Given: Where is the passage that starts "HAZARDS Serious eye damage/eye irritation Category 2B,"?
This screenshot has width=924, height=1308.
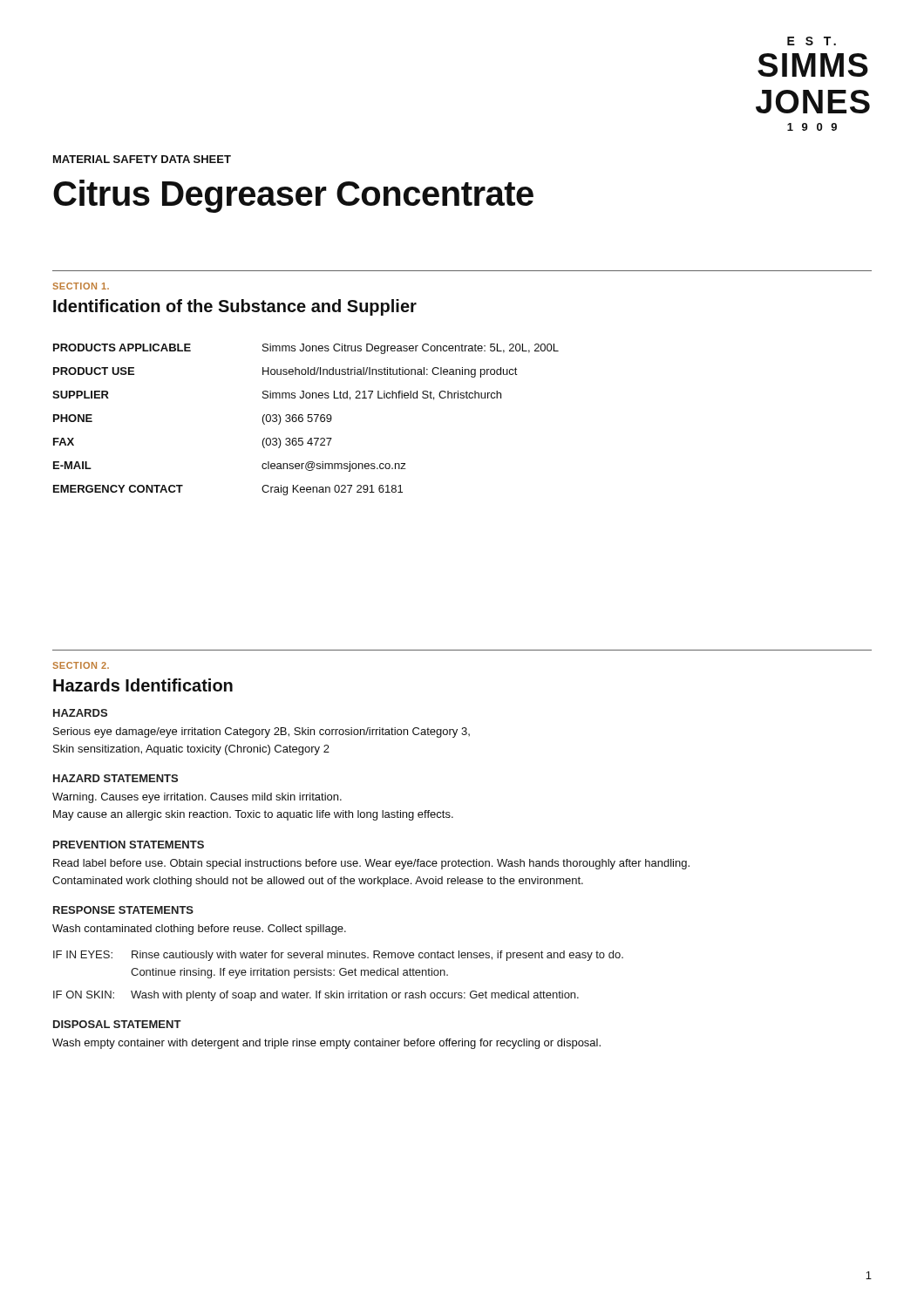Looking at the screenshot, I should click(462, 879).
